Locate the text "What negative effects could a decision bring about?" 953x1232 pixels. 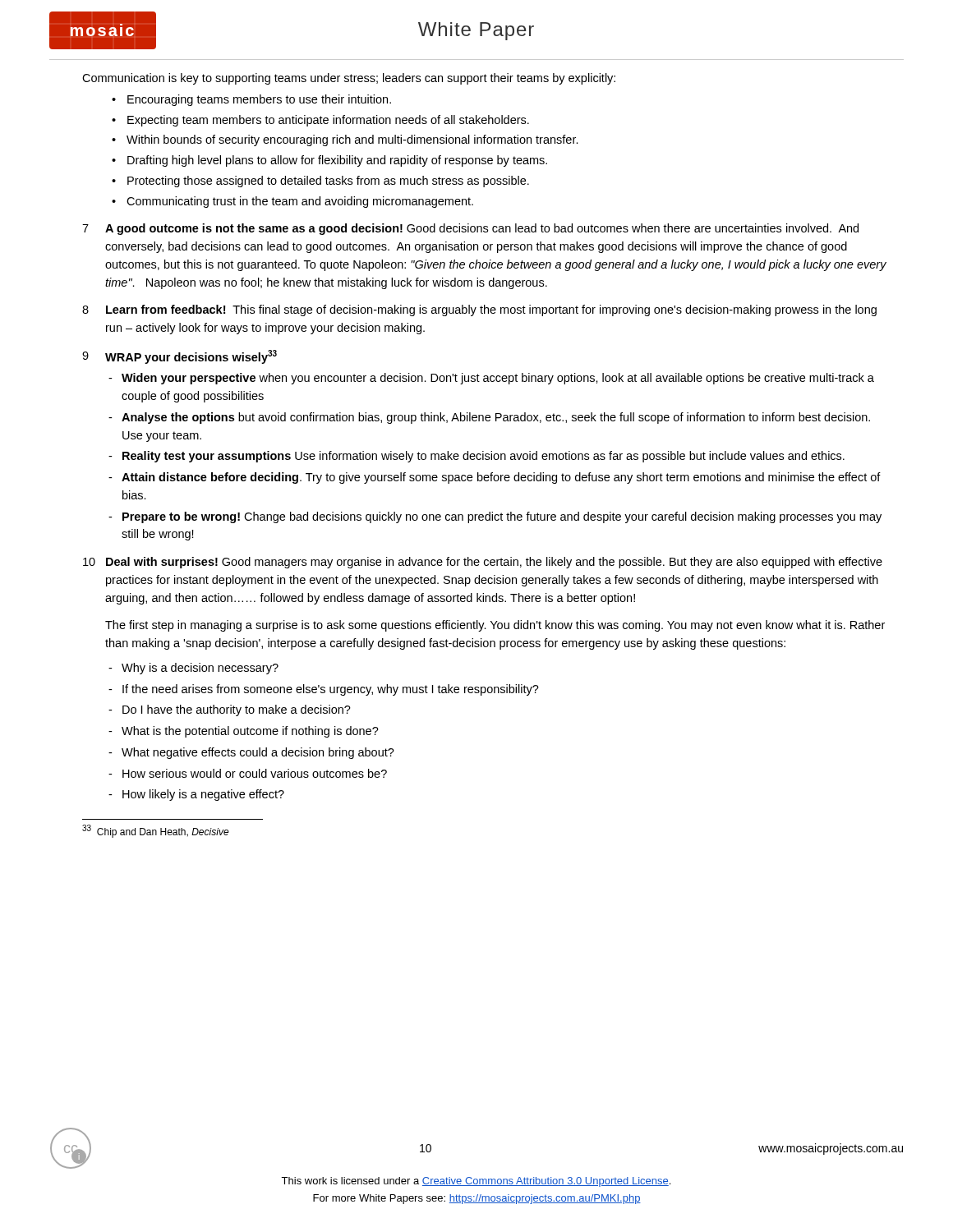258,752
